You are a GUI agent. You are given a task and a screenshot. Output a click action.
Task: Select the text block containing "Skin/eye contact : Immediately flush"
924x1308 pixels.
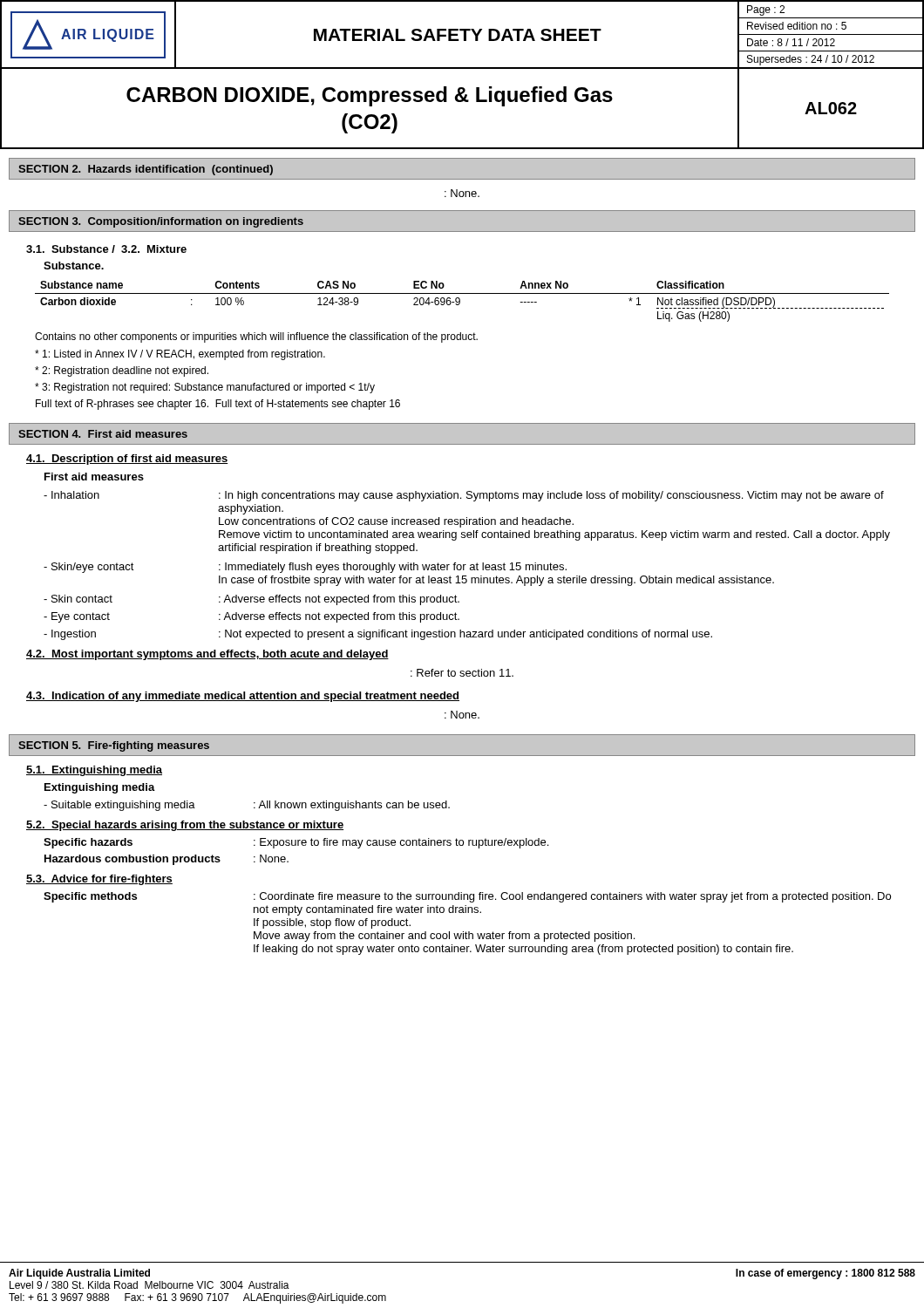(471, 573)
